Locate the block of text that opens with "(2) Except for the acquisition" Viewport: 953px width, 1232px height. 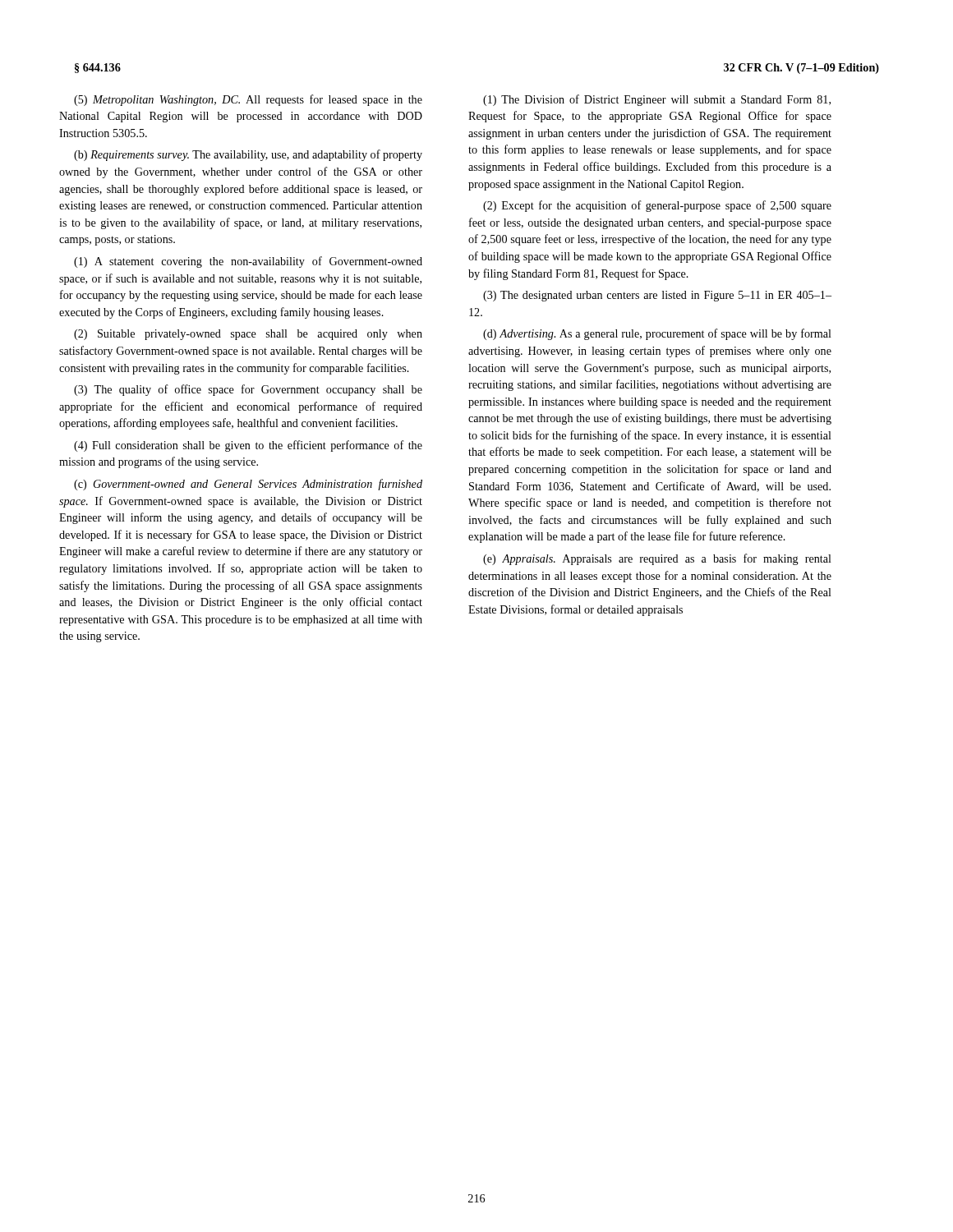point(650,240)
